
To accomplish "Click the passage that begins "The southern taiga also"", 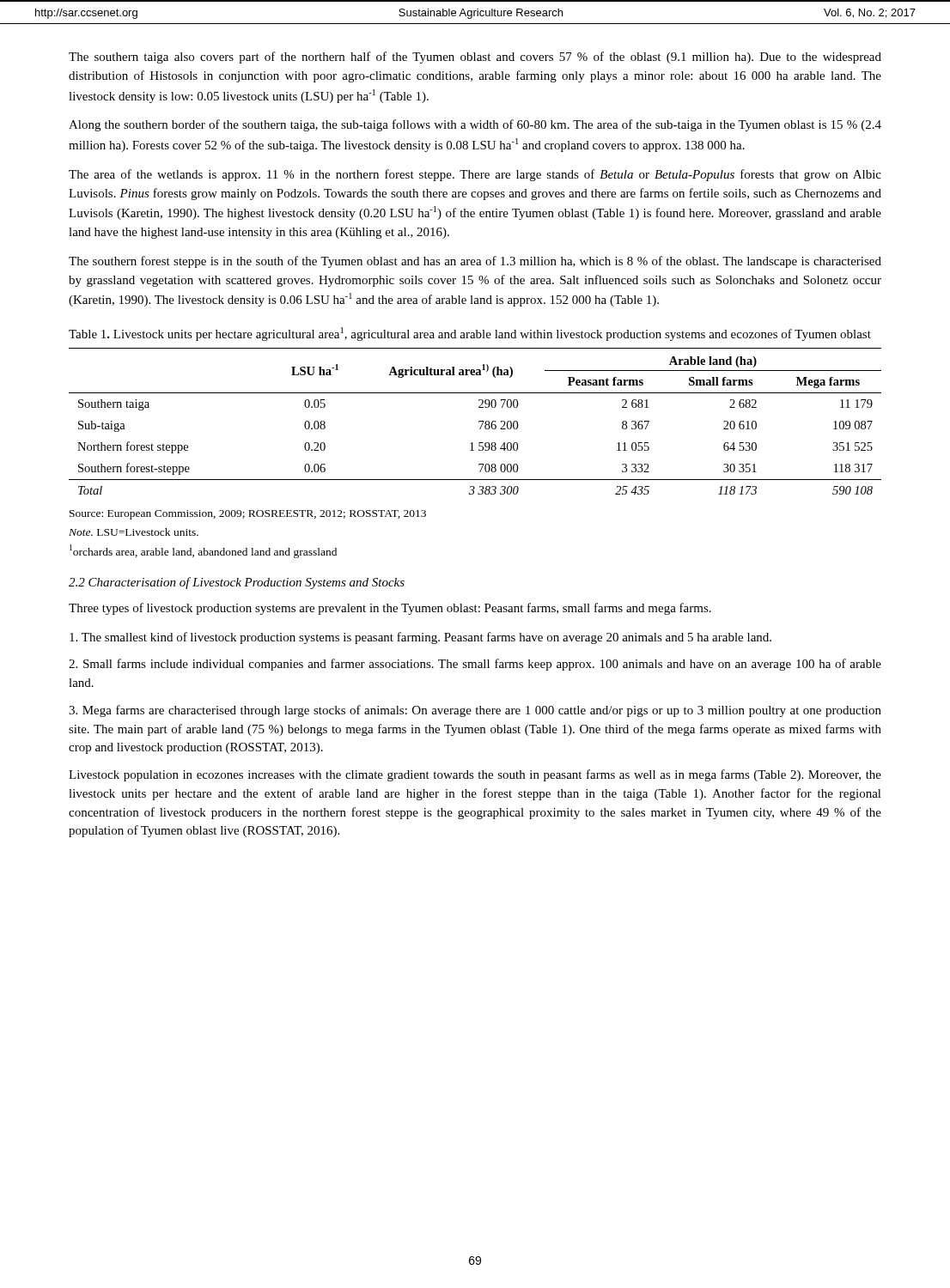I will (475, 77).
